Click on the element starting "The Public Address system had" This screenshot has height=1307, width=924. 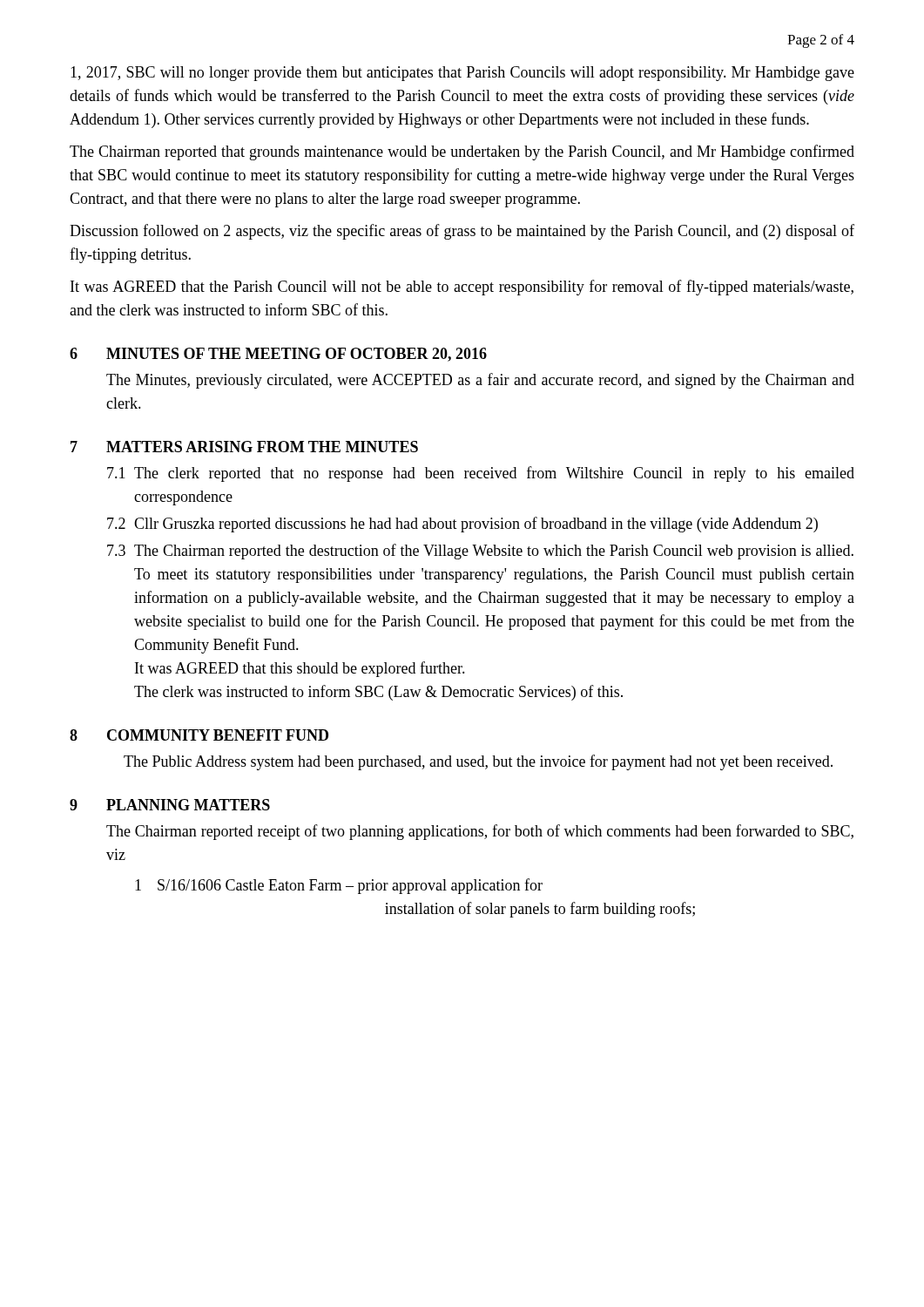[489, 762]
